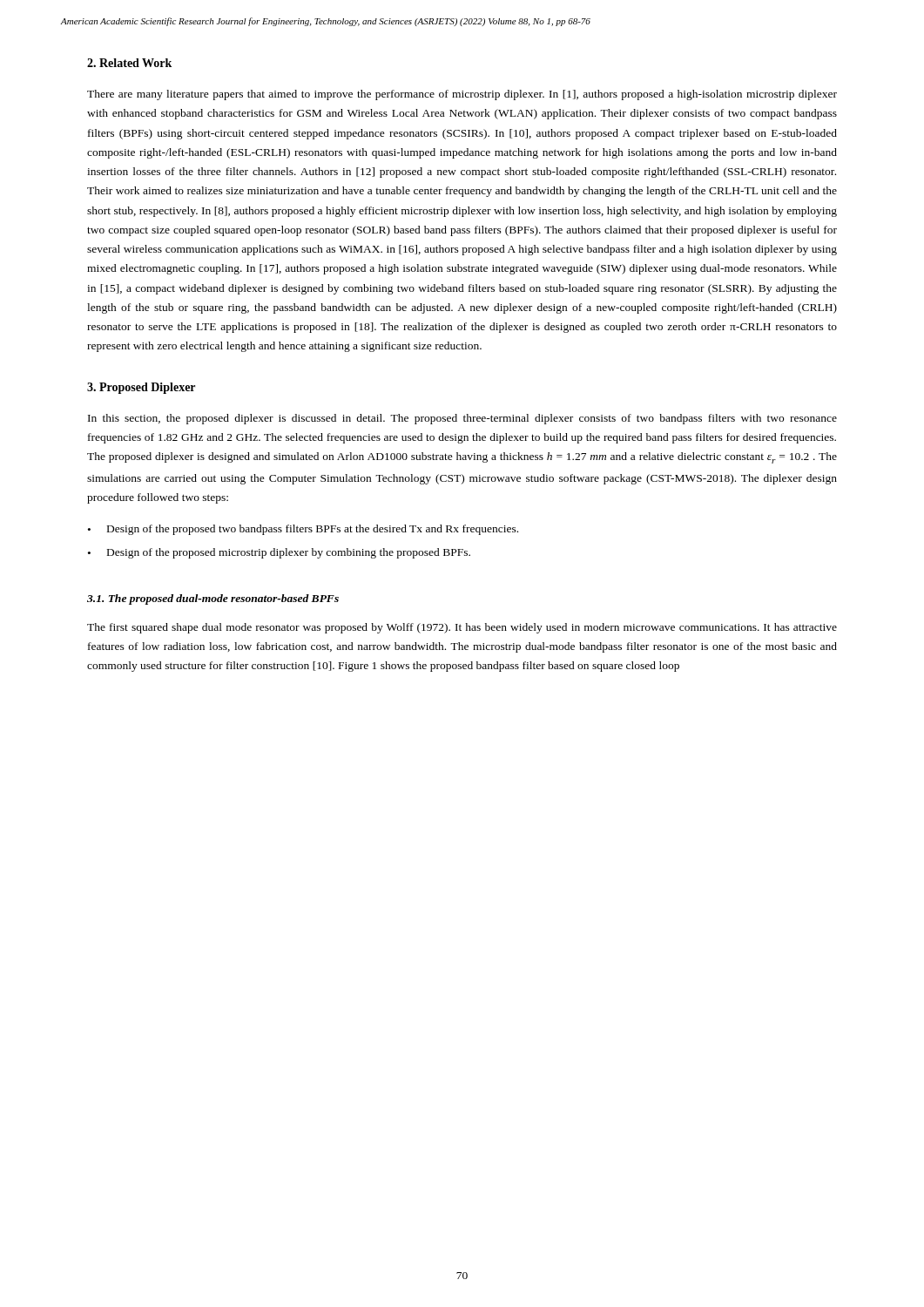Screen dimensions: 1307x924
Task: Select the section header with the text "2. Related Work"
Action: [129, 63]
